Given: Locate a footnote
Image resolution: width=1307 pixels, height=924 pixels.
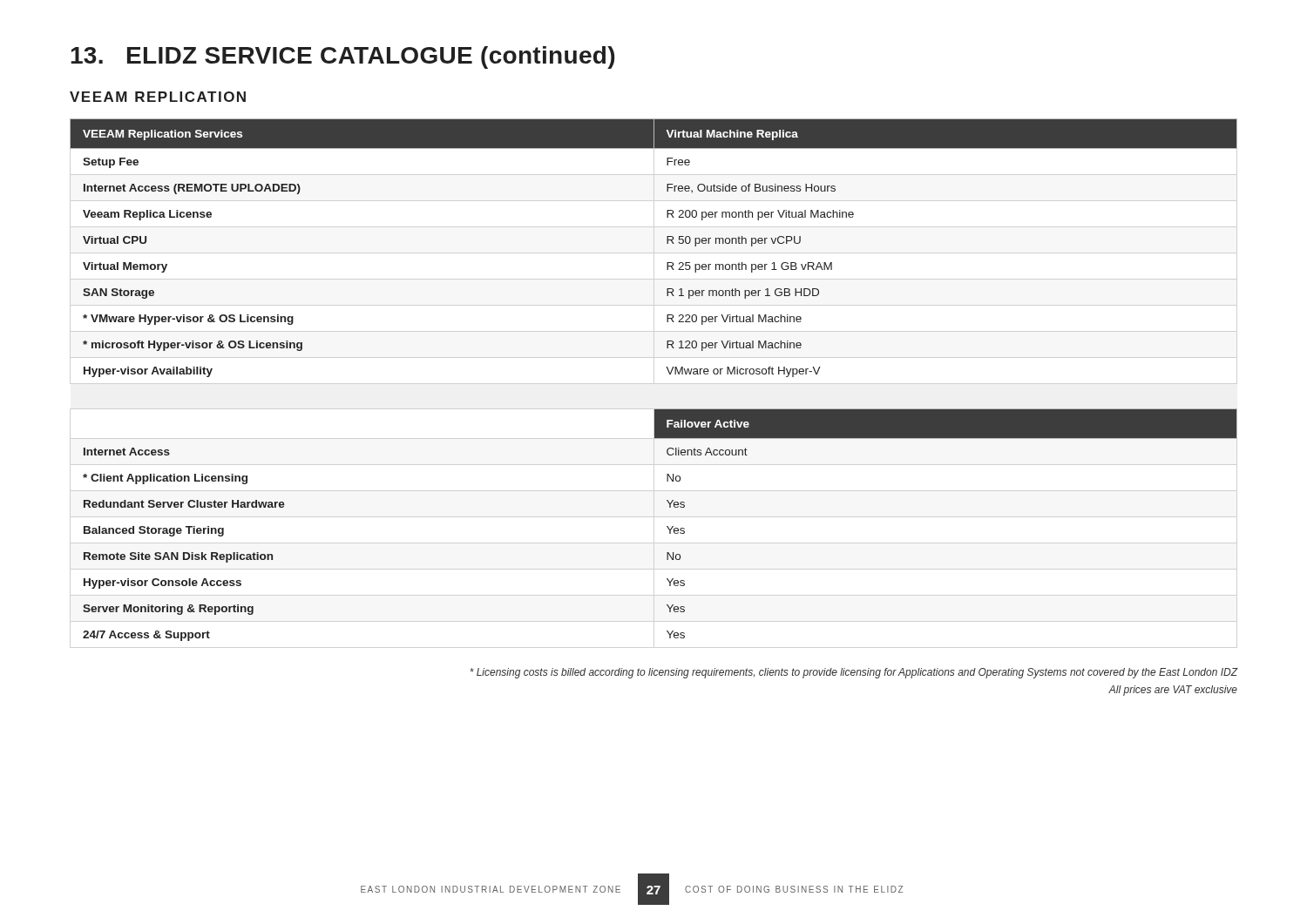Looking at the screenshot, I should coord(853,681).
